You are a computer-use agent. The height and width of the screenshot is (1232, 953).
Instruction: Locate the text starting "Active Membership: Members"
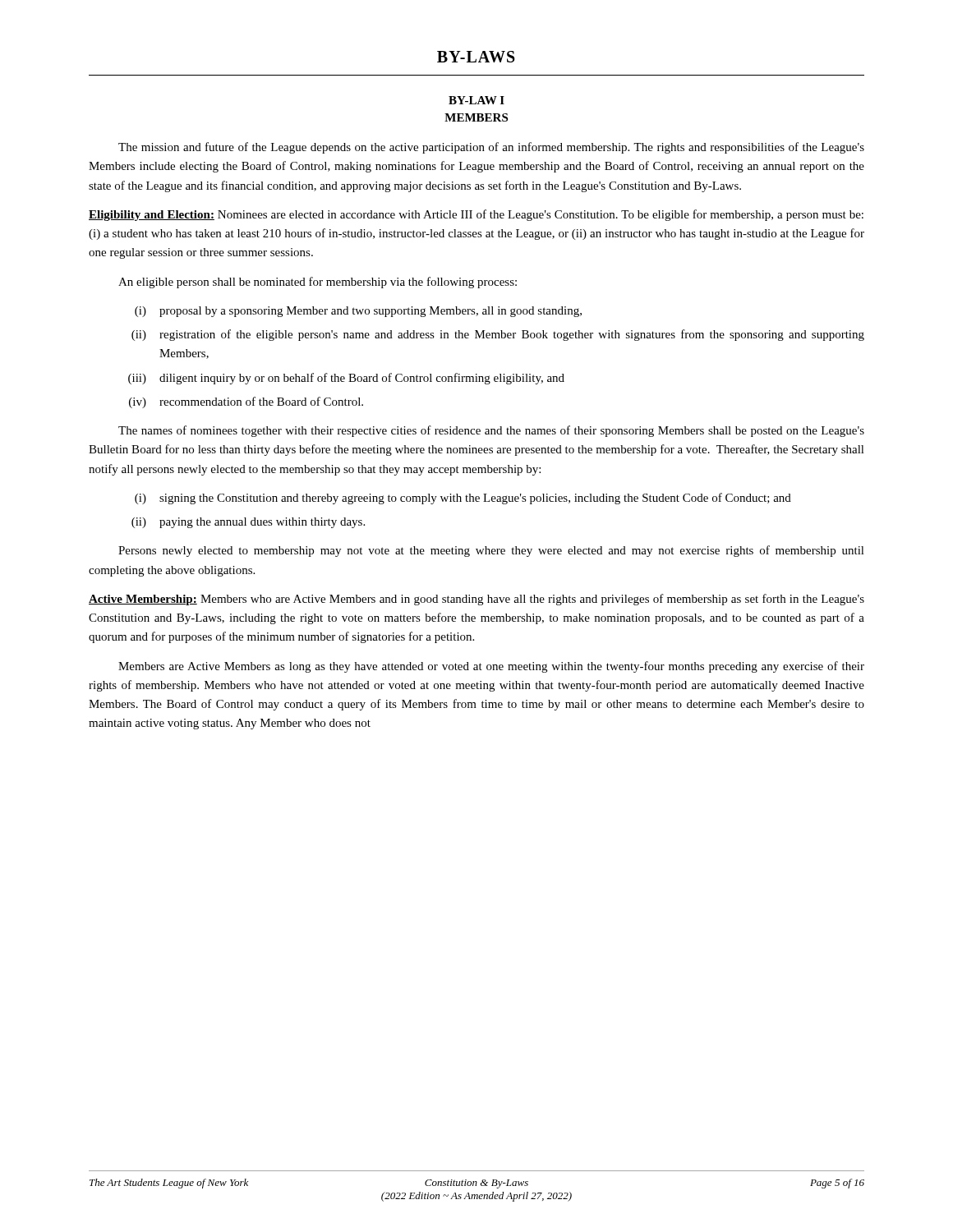(476, 618)
